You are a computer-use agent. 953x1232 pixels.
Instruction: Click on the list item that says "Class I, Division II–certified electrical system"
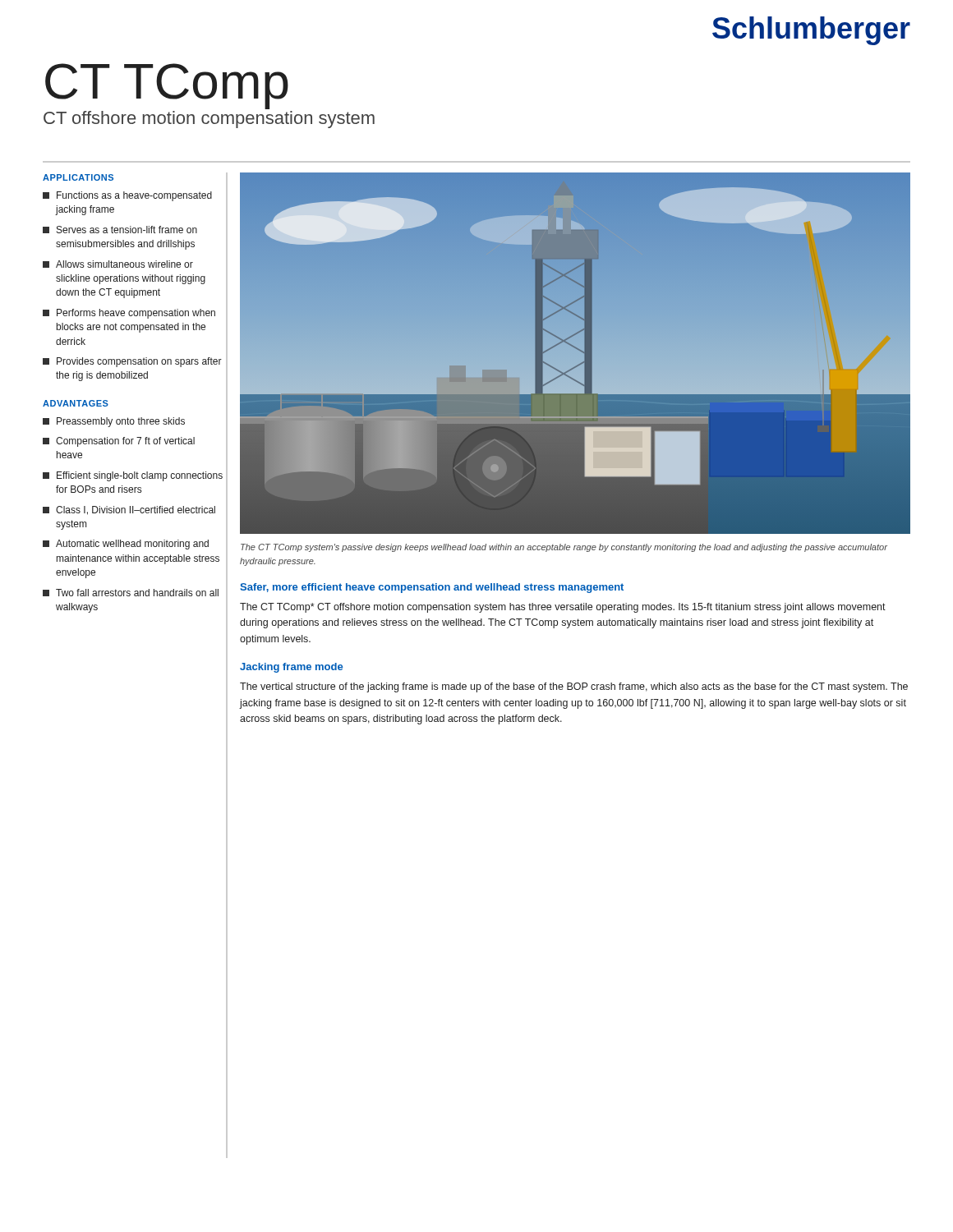(133, 517)
